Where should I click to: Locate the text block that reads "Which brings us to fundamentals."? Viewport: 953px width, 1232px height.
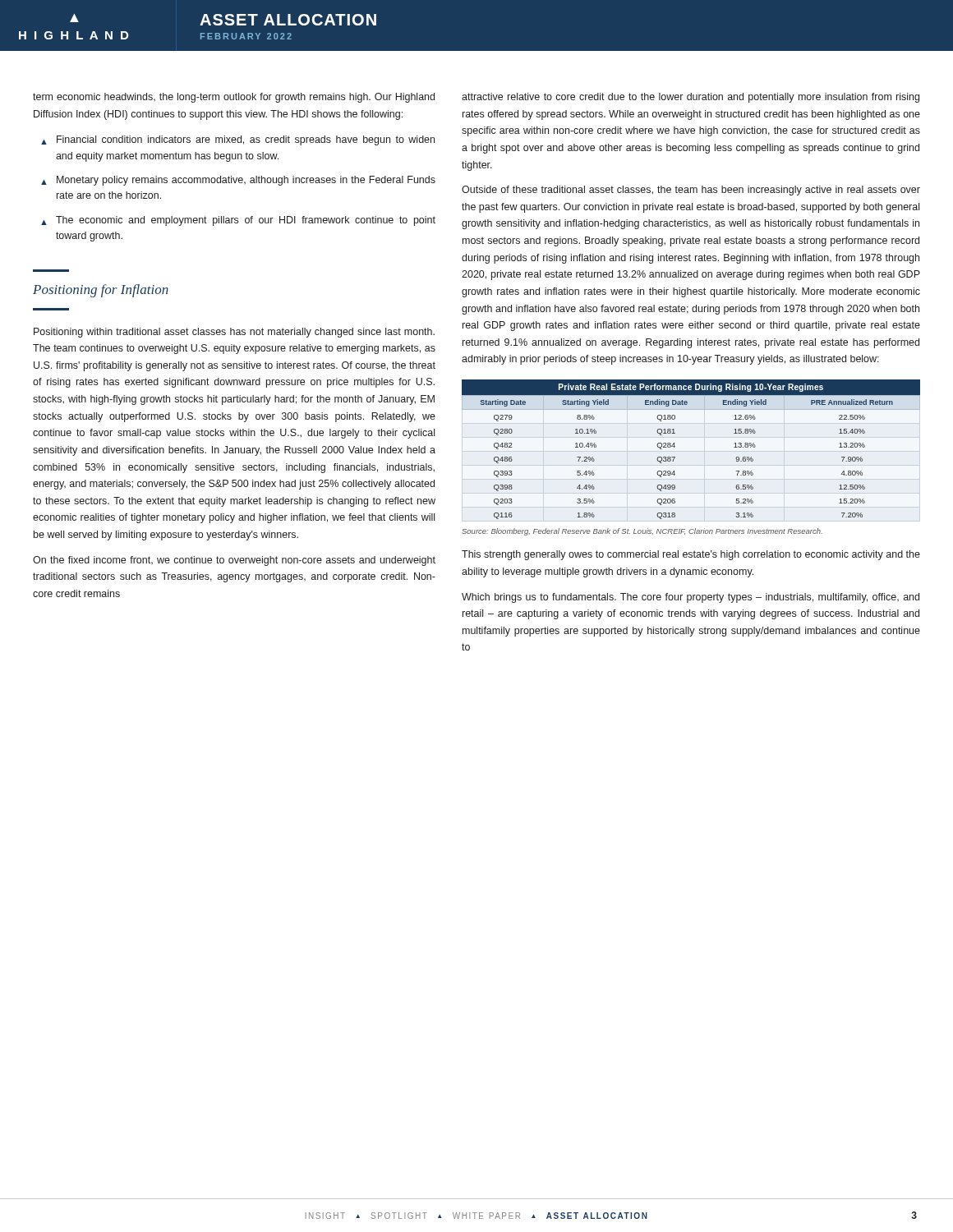(691, 622)
